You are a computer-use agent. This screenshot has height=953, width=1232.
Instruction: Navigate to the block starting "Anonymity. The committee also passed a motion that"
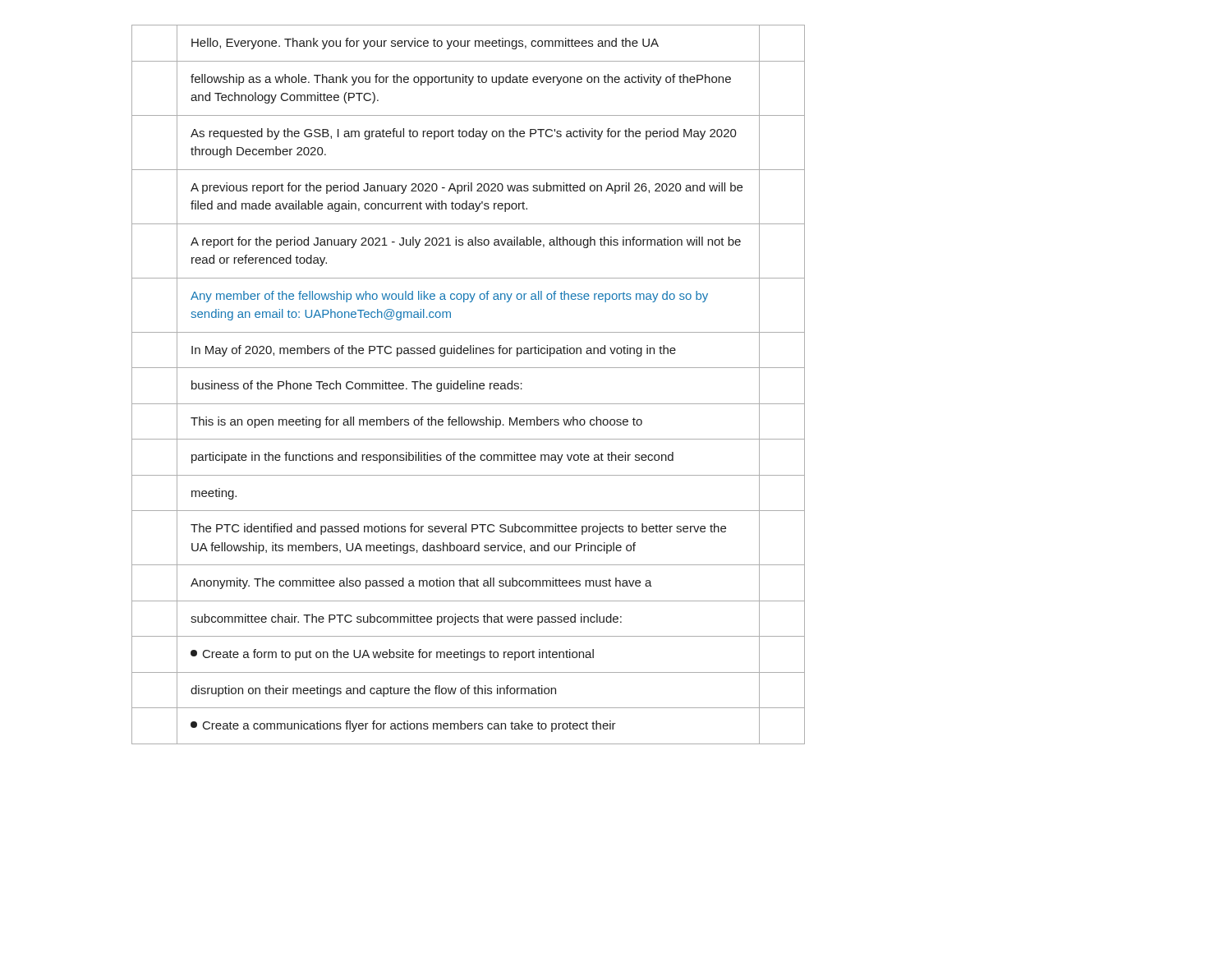pyautogui.click(x=421, y=582)
